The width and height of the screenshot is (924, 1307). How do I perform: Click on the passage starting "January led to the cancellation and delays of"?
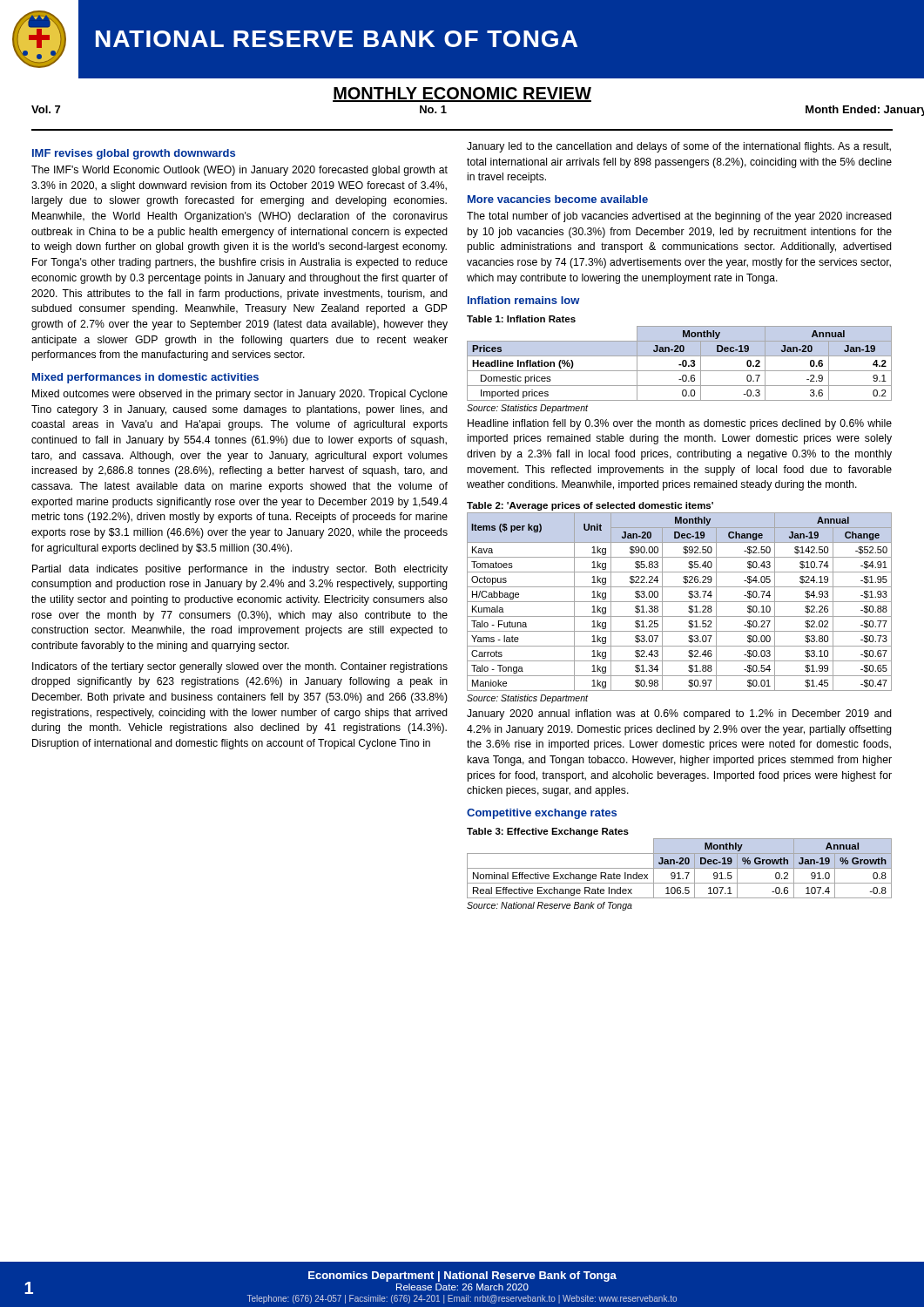(x=679, y=162)
